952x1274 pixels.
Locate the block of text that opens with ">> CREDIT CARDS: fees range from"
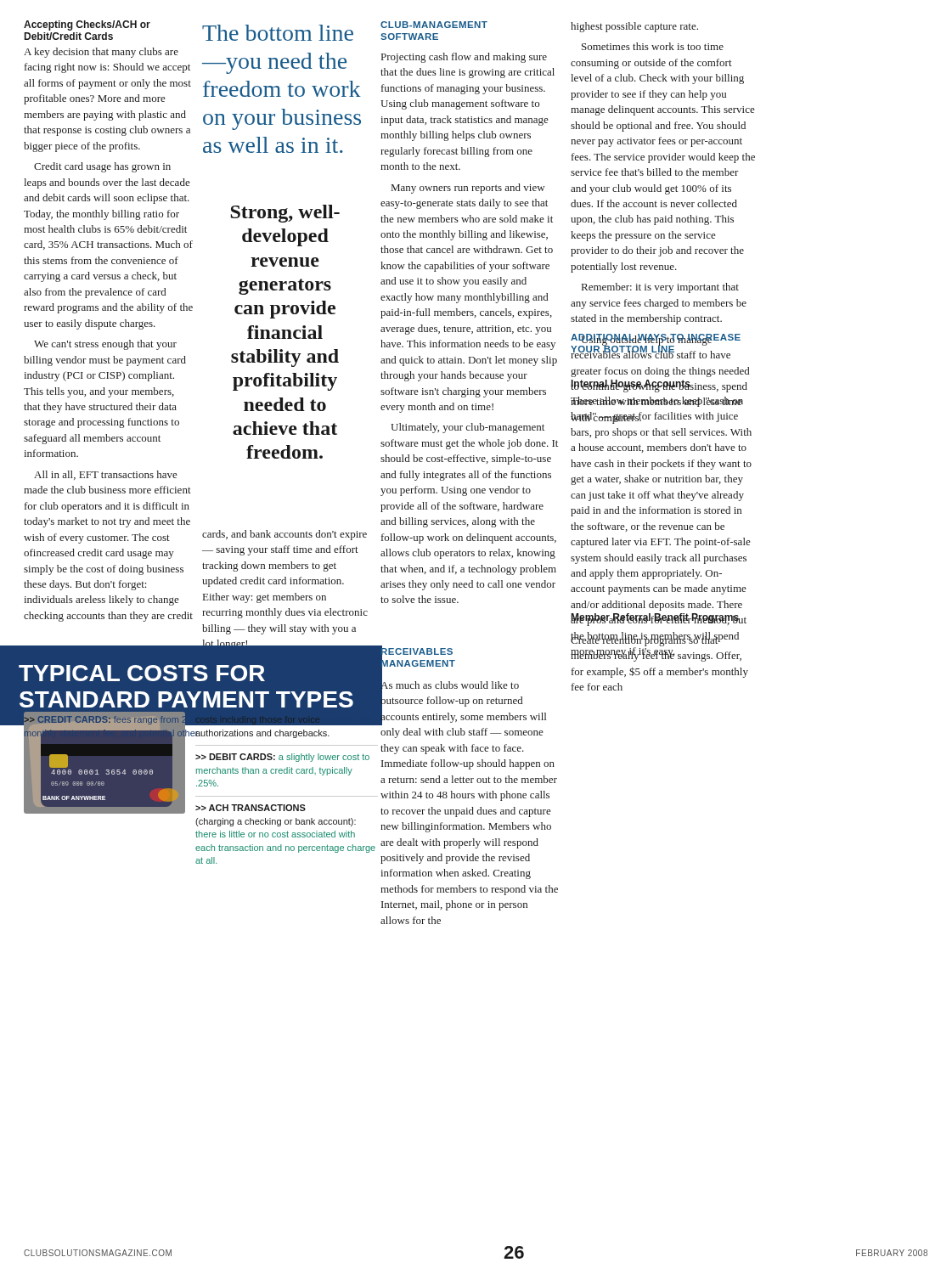pos(211,727)
